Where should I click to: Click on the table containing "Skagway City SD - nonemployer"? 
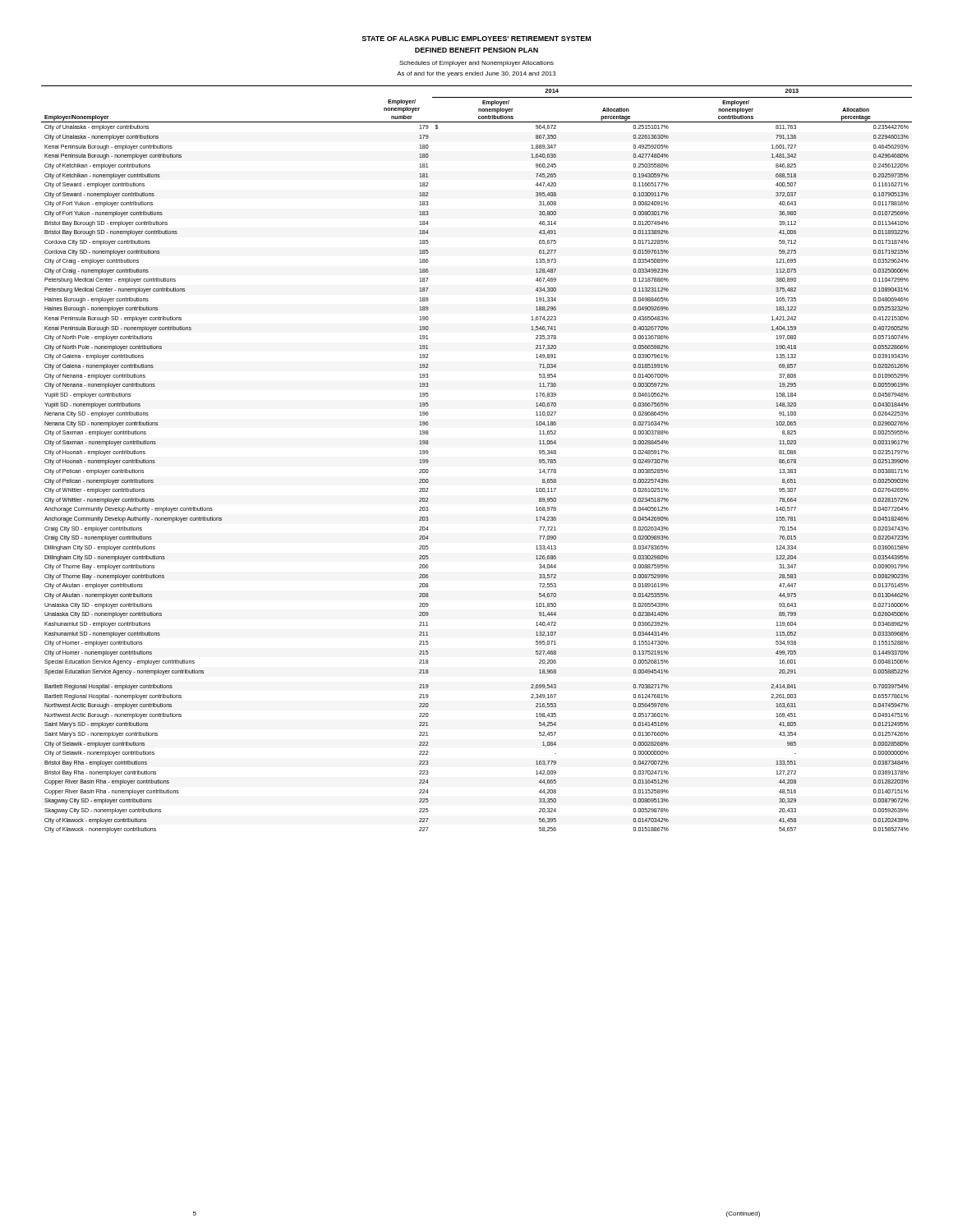[476, 460]
